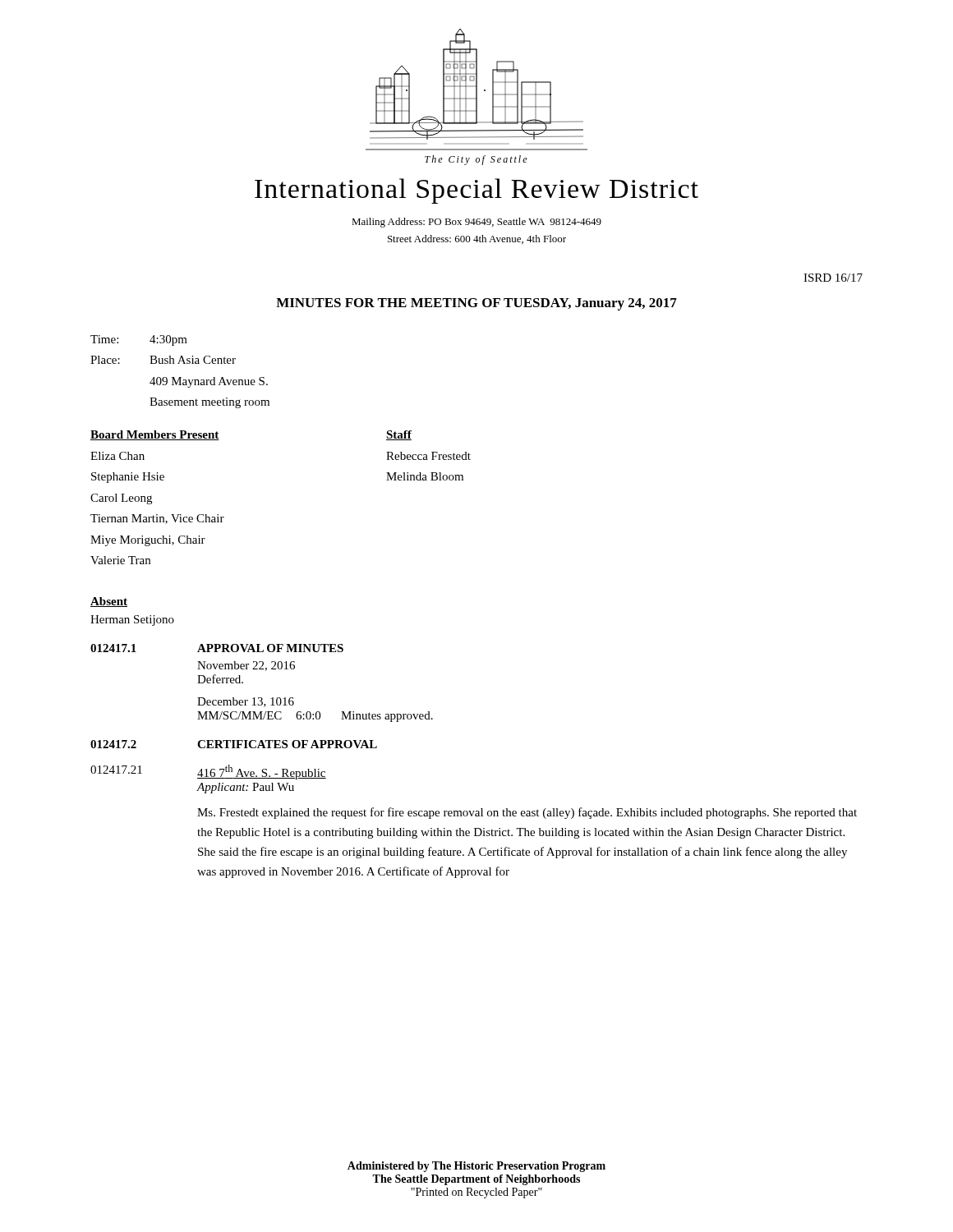Navigate to the text starting "Tiernan Martin, Vice Chair"

(157, 519)
